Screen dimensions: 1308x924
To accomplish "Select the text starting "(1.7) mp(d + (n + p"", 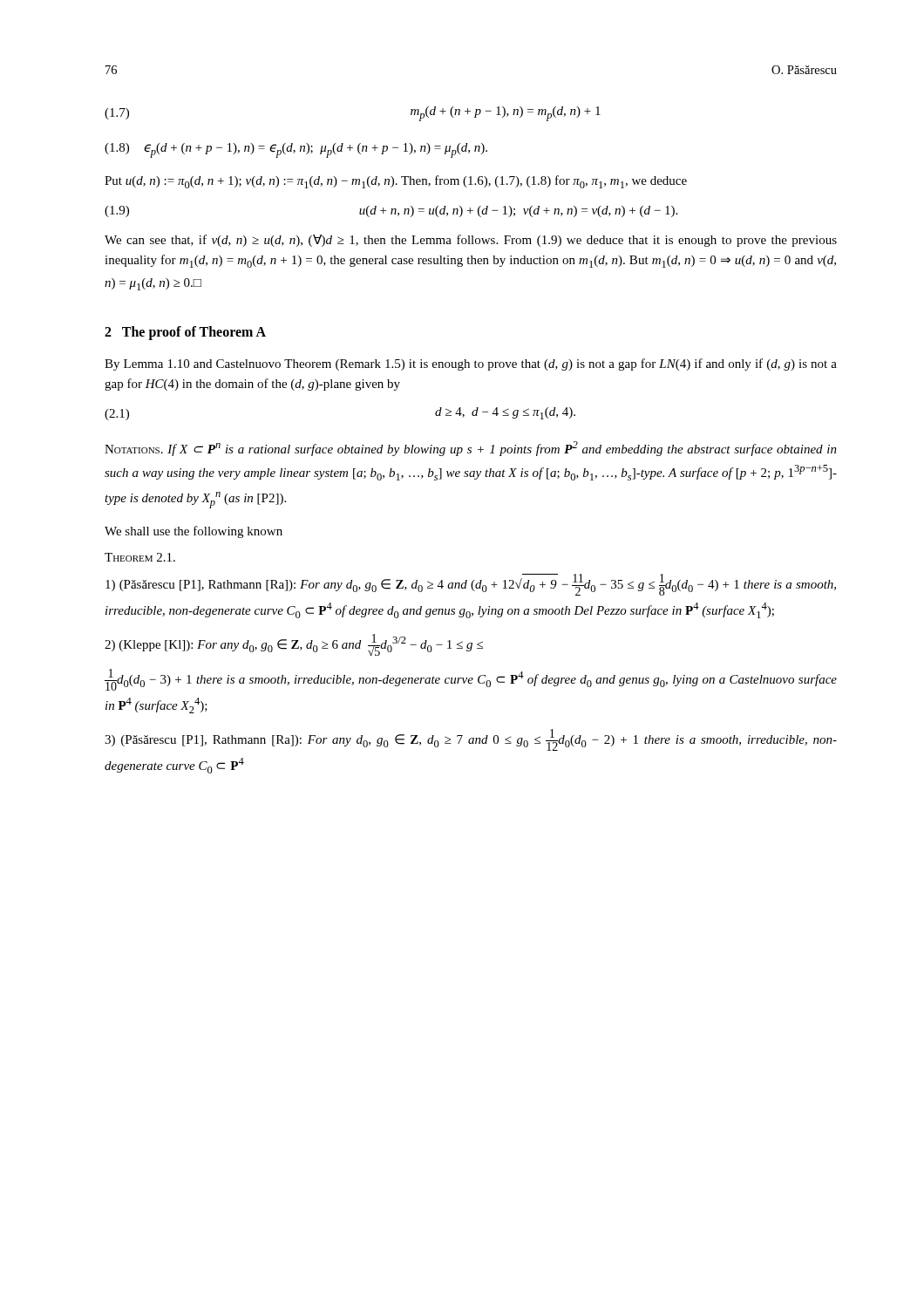I will coord(471,113).
